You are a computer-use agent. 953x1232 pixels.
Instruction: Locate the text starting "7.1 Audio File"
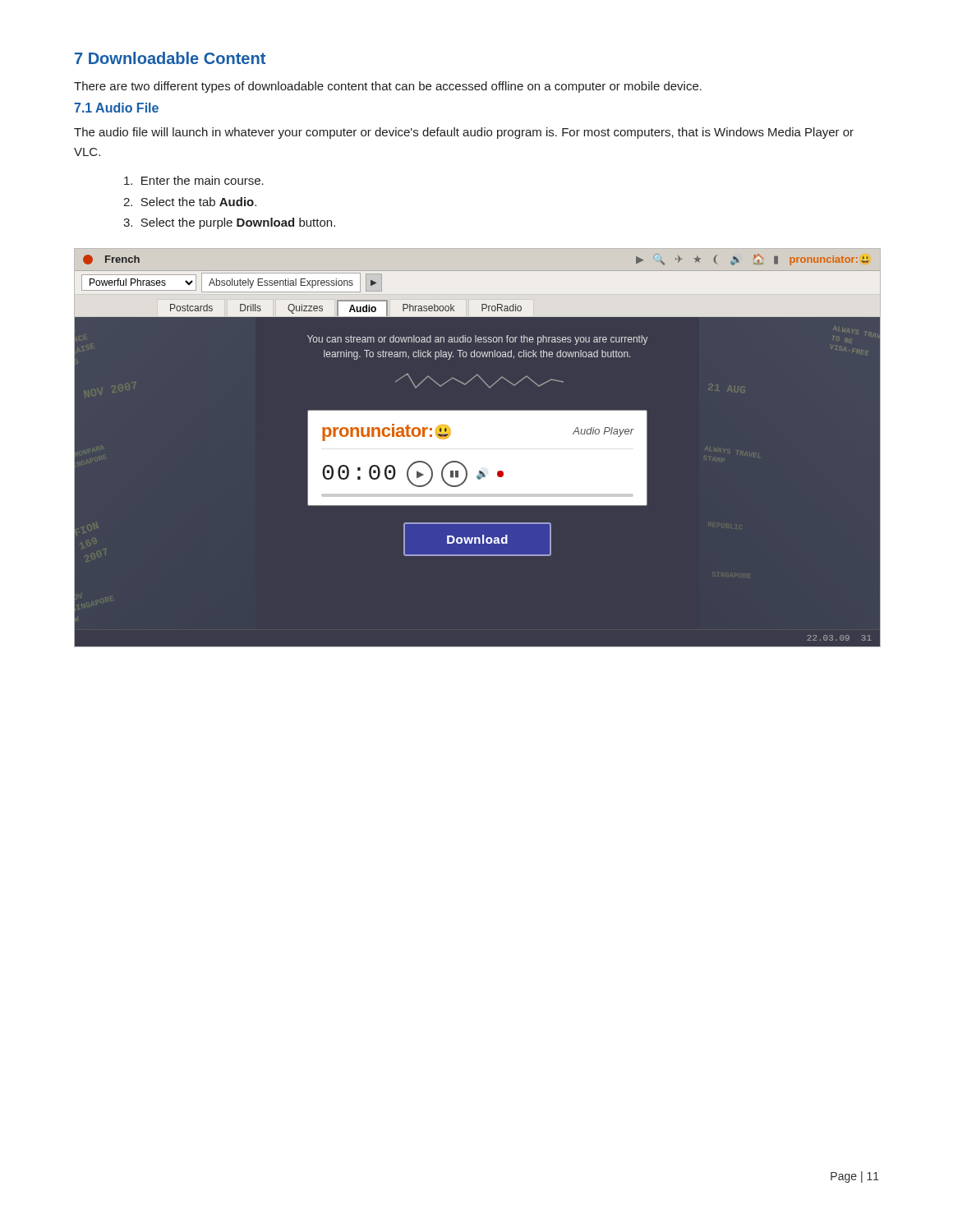tap(116, 108)
